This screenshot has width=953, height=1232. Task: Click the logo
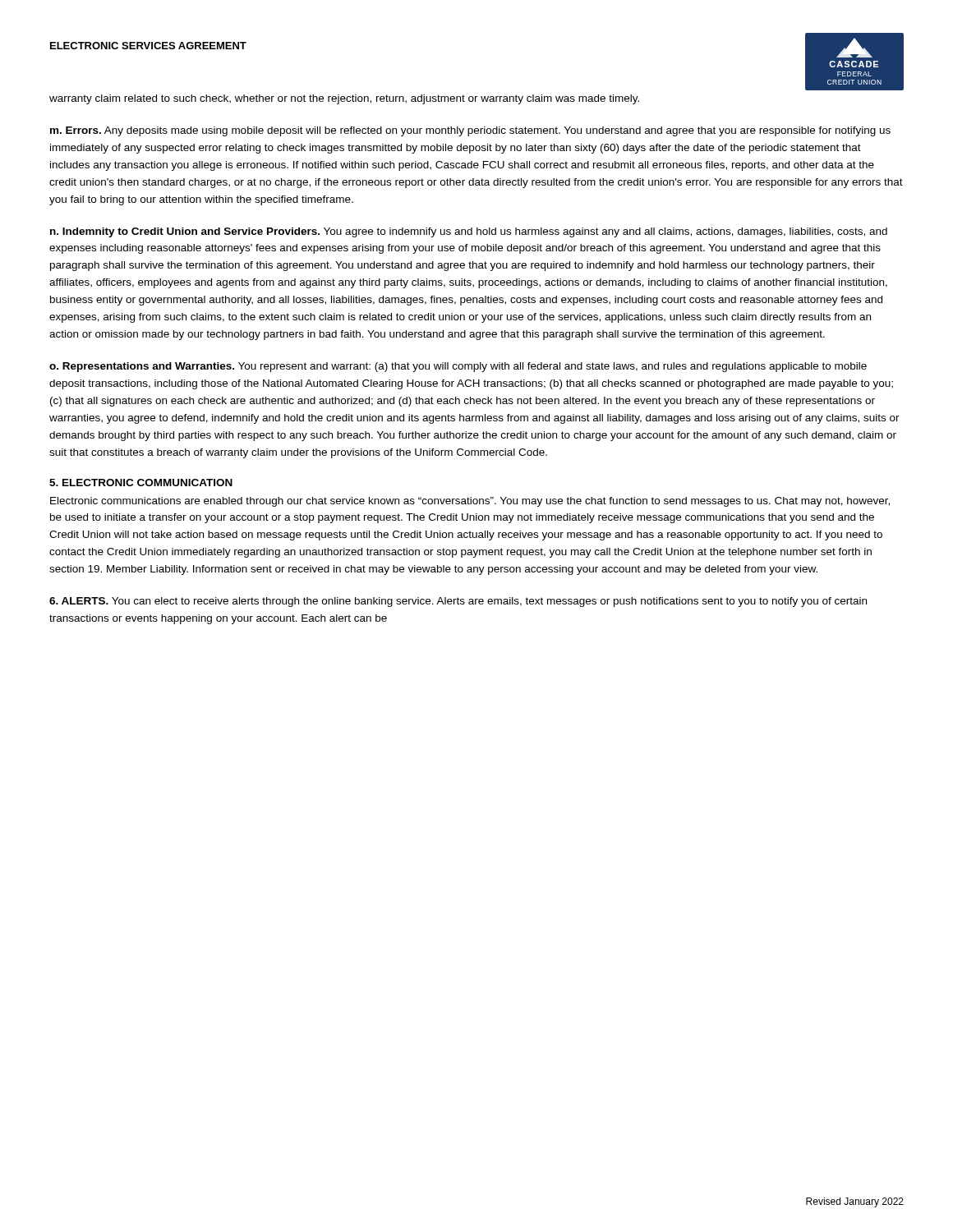pos(854,63)
